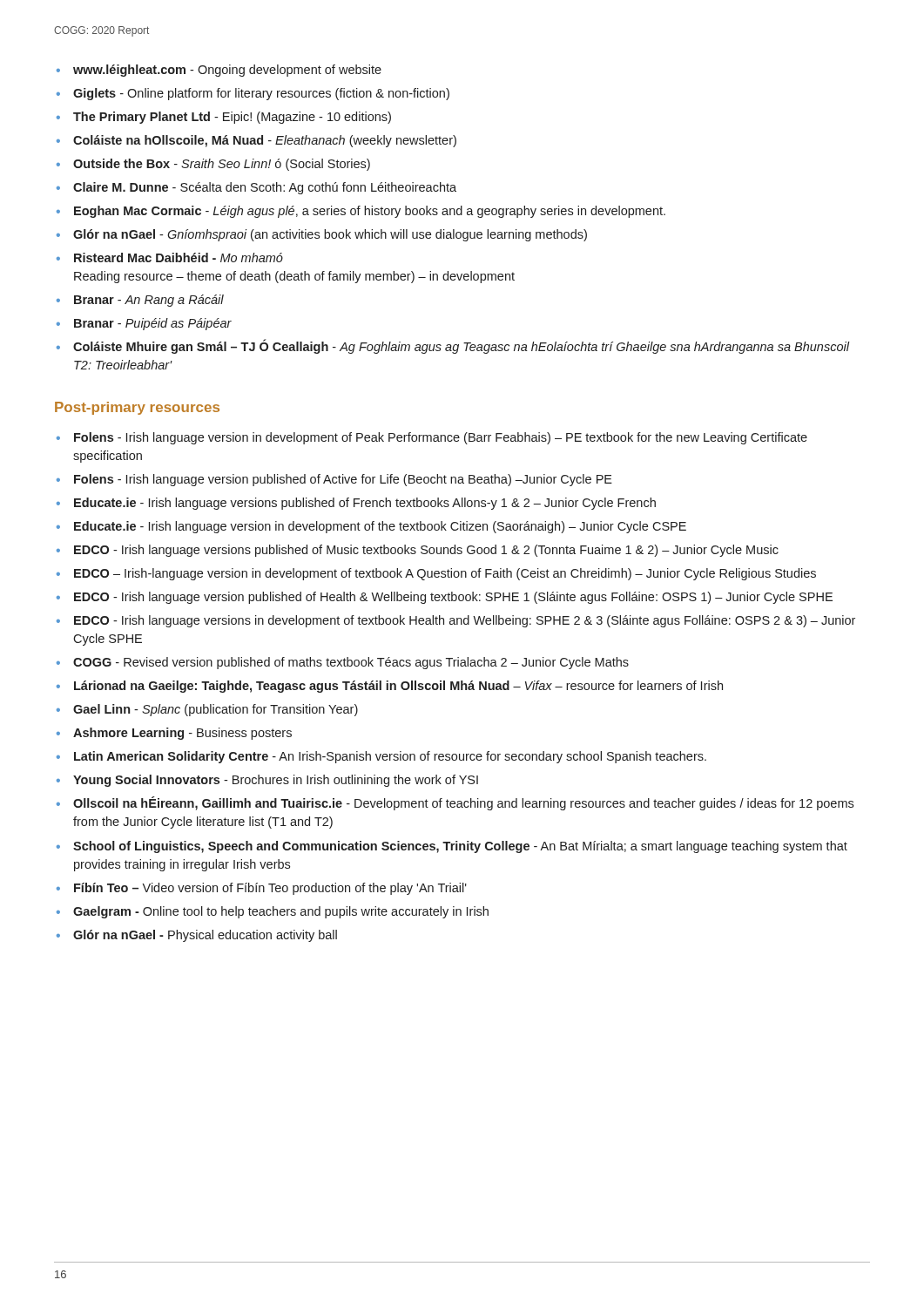Click the passage that begins "The Primary Planet"
Viewport: 924px width, 1307px height.
pos(232,117)
